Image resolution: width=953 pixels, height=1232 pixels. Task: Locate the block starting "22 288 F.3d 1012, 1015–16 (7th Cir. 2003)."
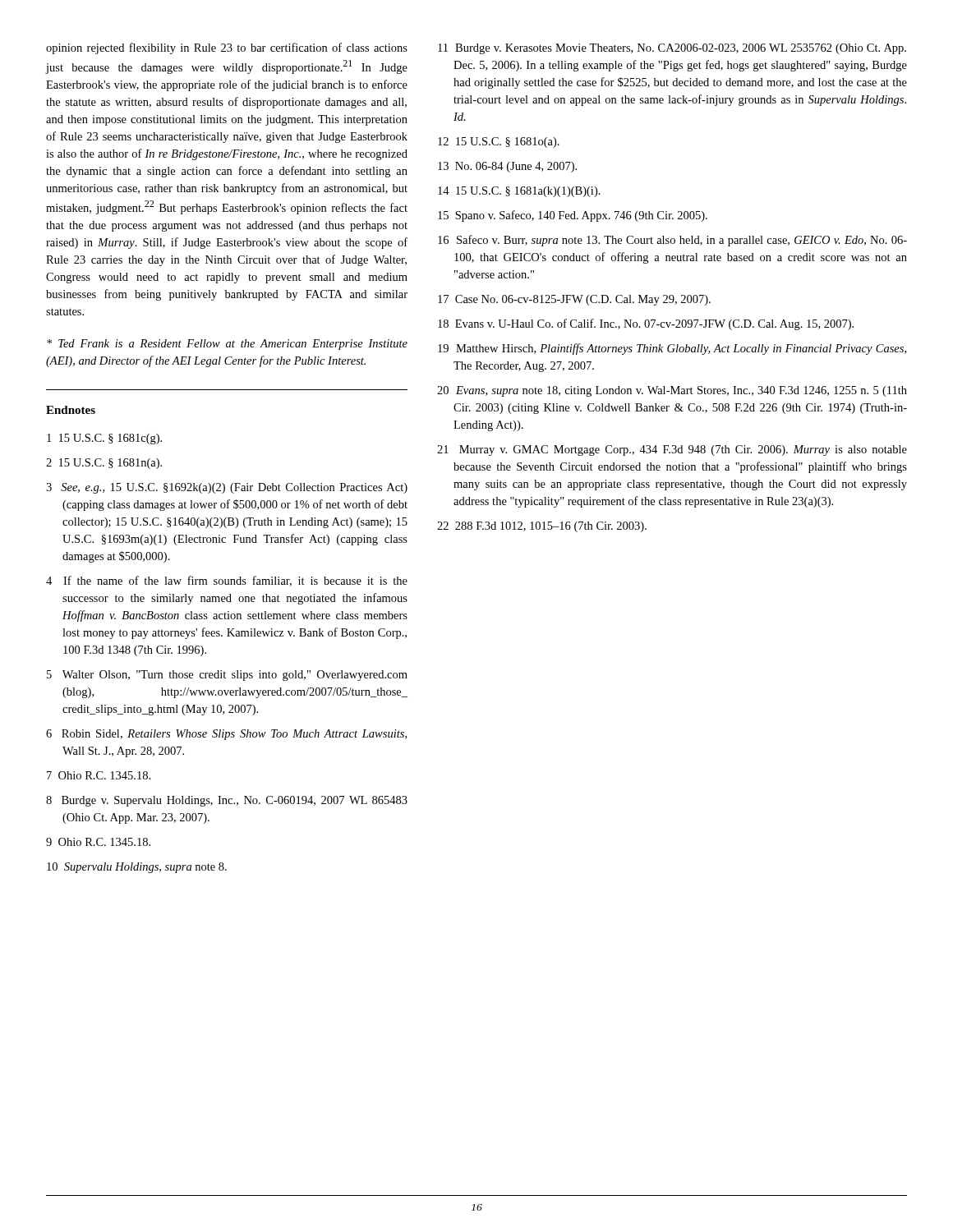[x=542, y=526]
